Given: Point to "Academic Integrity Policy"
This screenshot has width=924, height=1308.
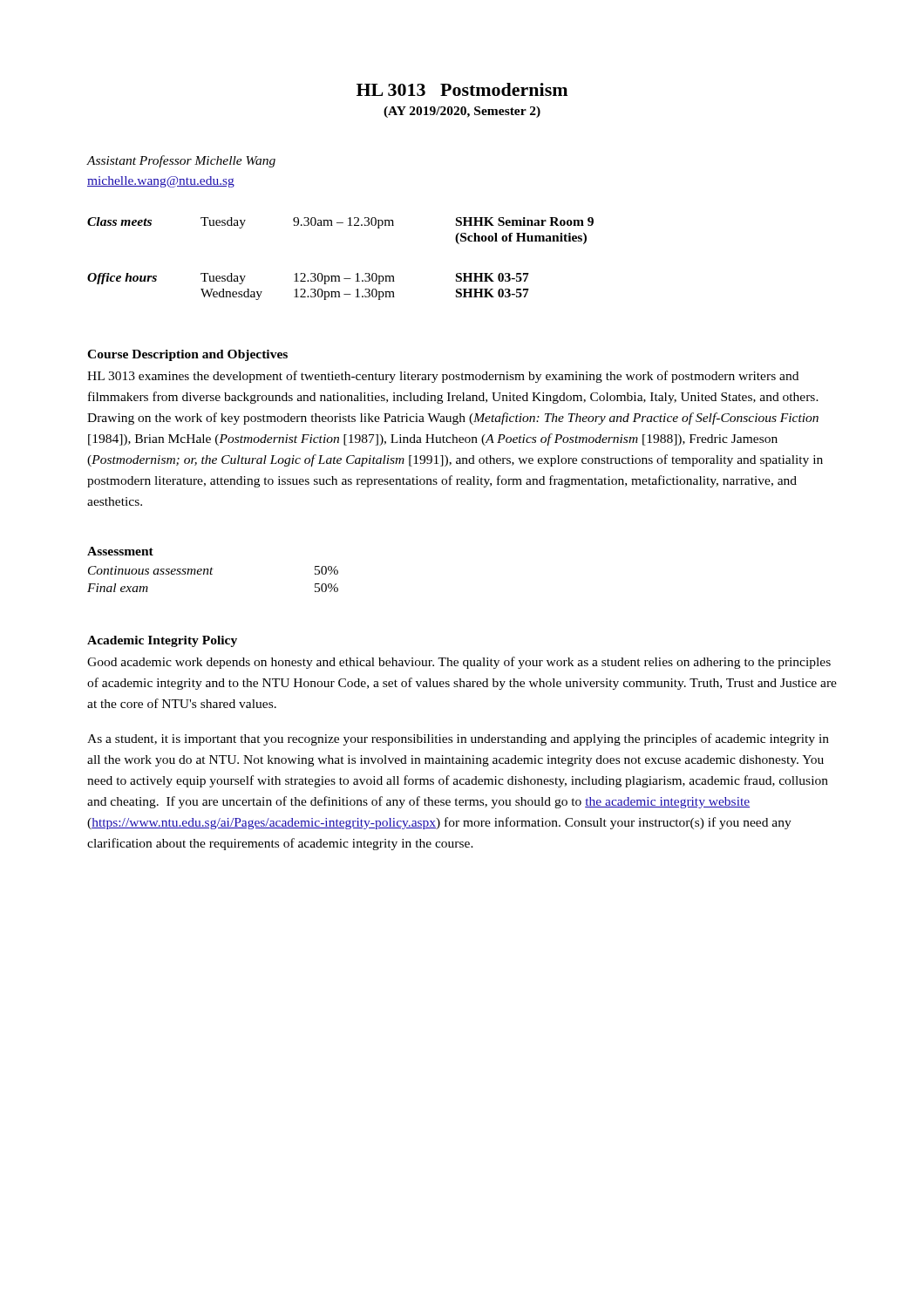Looking at the screenshot, I should tap(162, 639).
